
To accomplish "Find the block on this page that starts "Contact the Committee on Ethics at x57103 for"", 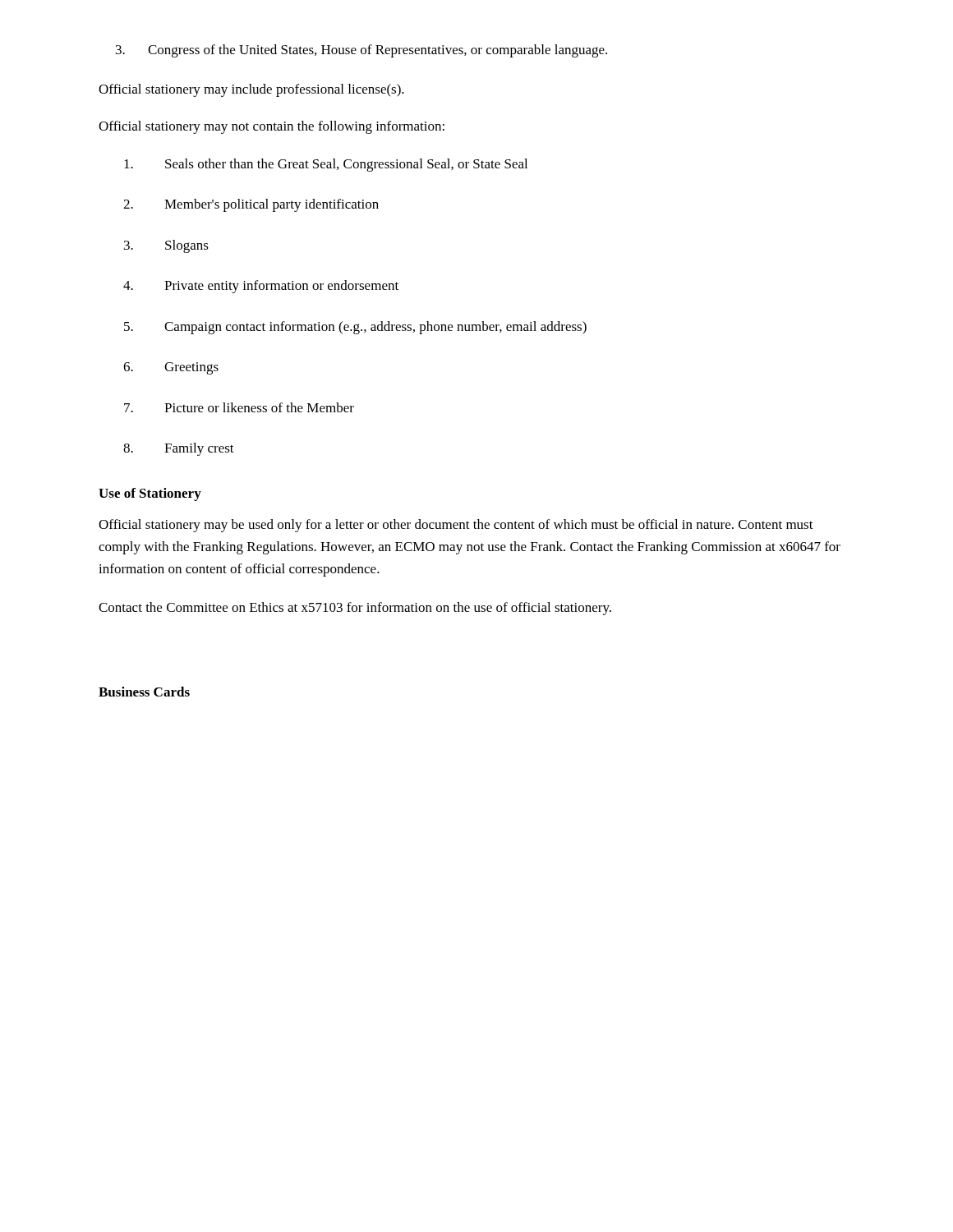I will click(355, 607).
